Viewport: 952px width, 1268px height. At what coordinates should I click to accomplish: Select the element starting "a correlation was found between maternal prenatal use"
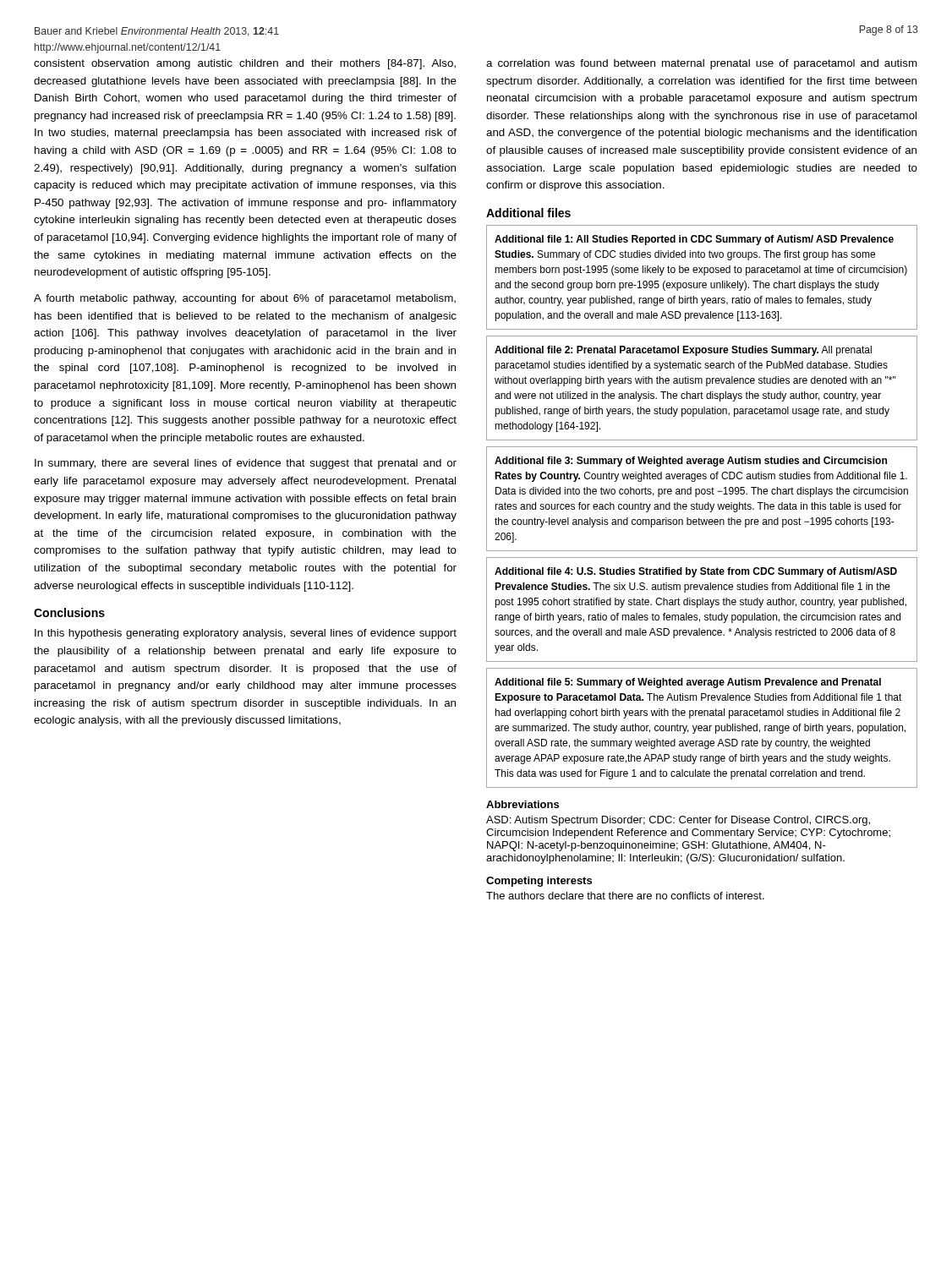[702, 124]
